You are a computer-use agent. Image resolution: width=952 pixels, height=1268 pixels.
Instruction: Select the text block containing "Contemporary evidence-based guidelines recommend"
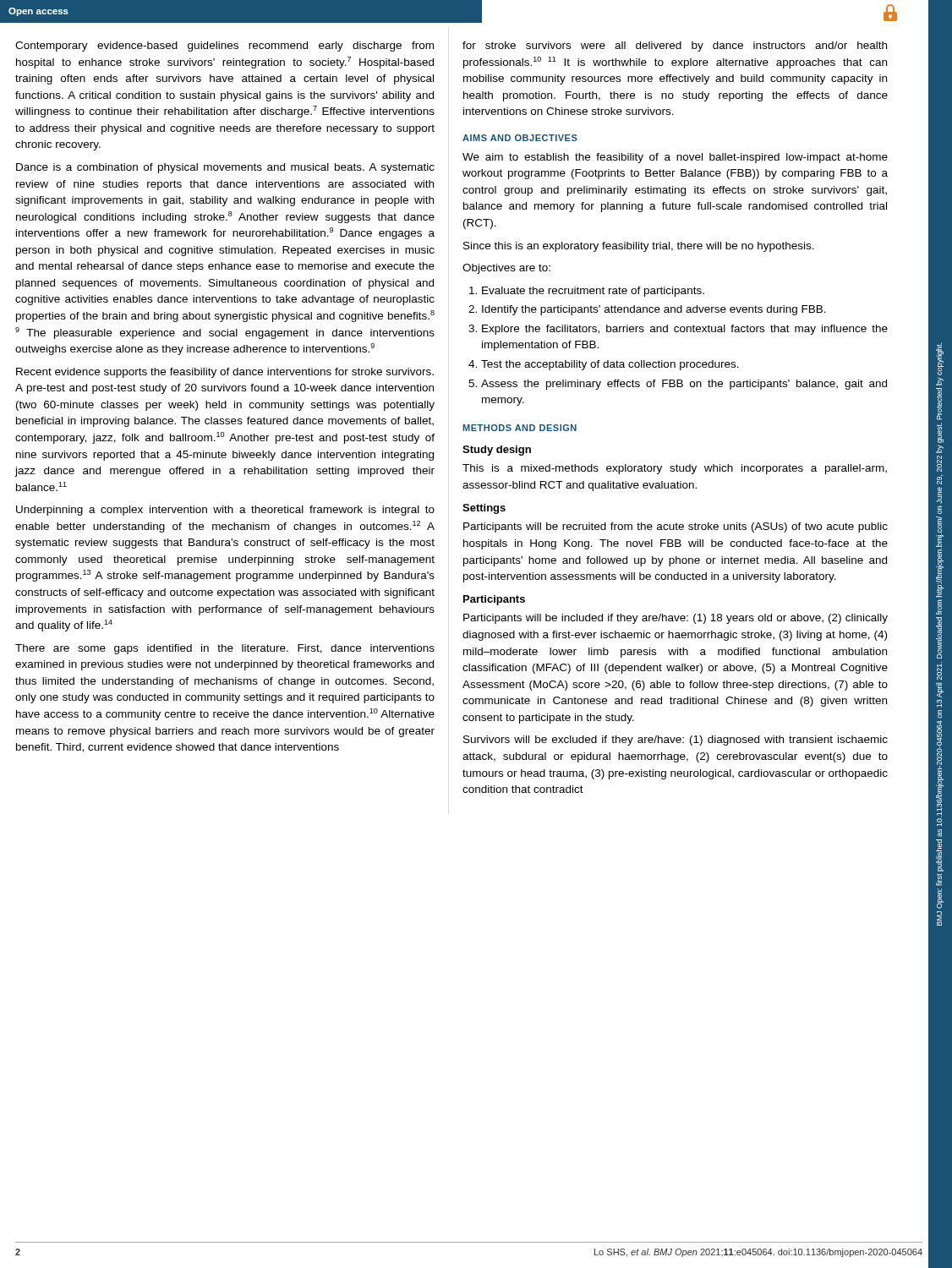[x=225, y=95]
